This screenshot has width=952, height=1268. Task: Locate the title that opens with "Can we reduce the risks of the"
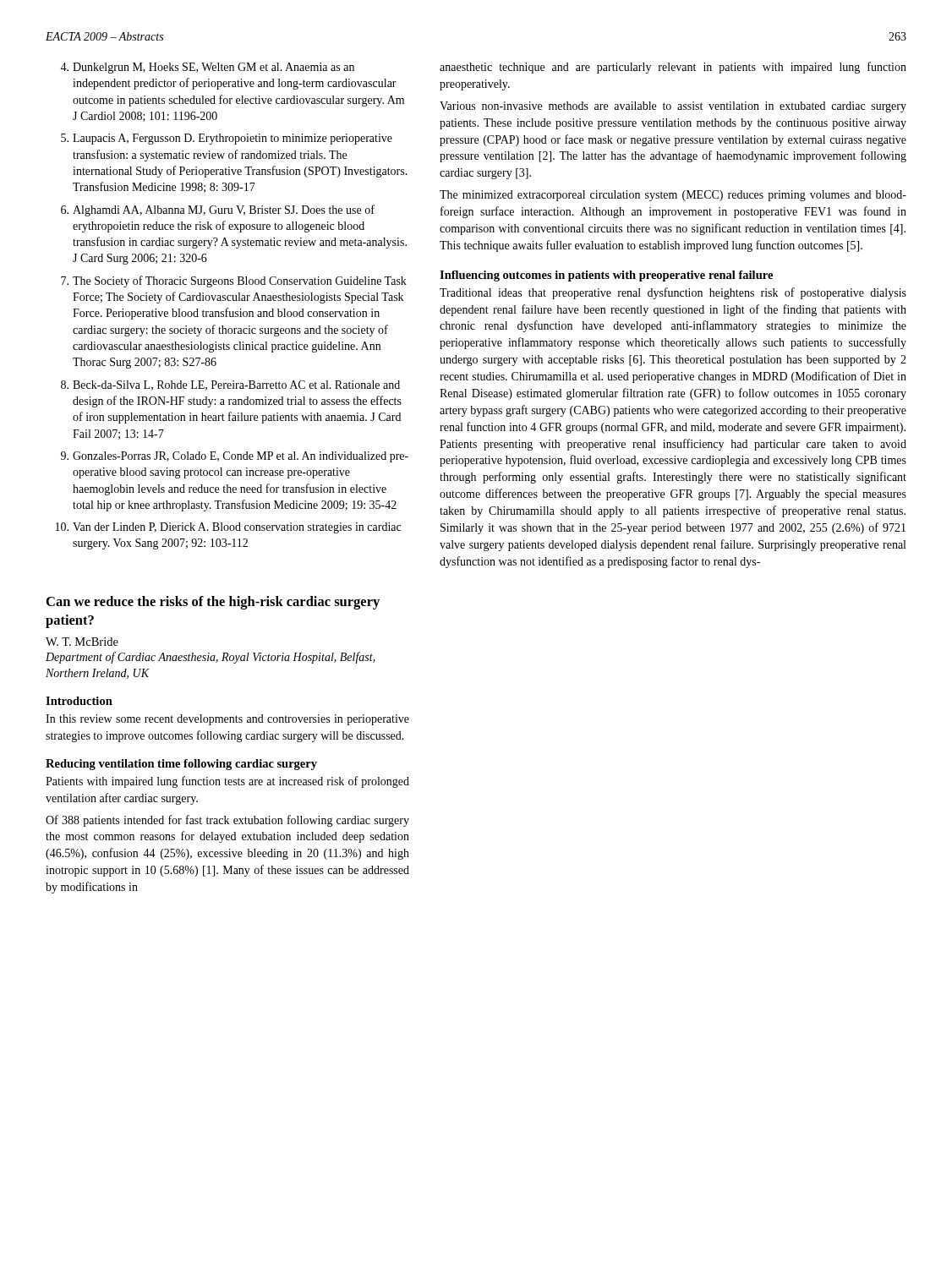(213, 611)
